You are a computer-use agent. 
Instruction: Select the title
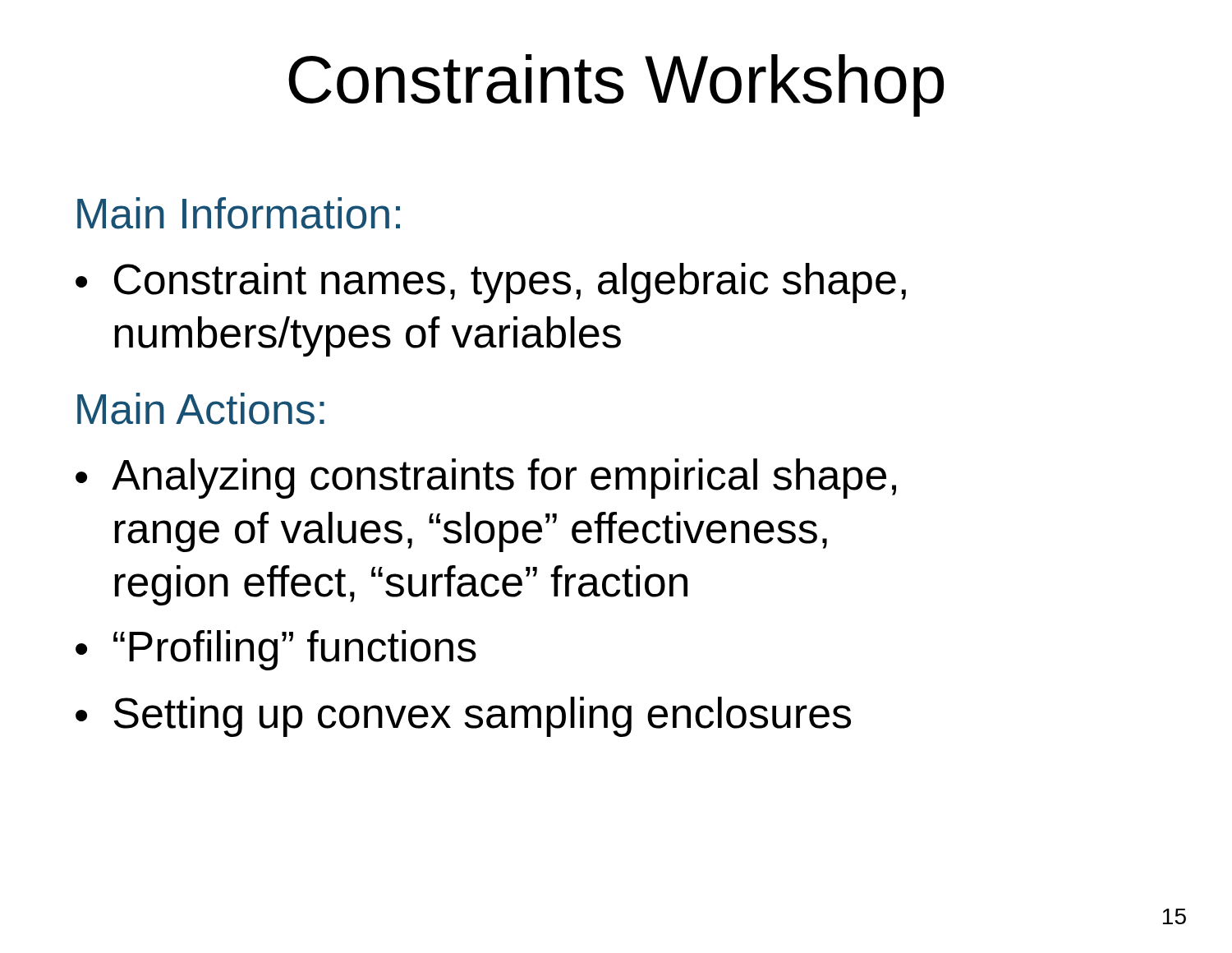pyautogui.click(x=616, y=79)
